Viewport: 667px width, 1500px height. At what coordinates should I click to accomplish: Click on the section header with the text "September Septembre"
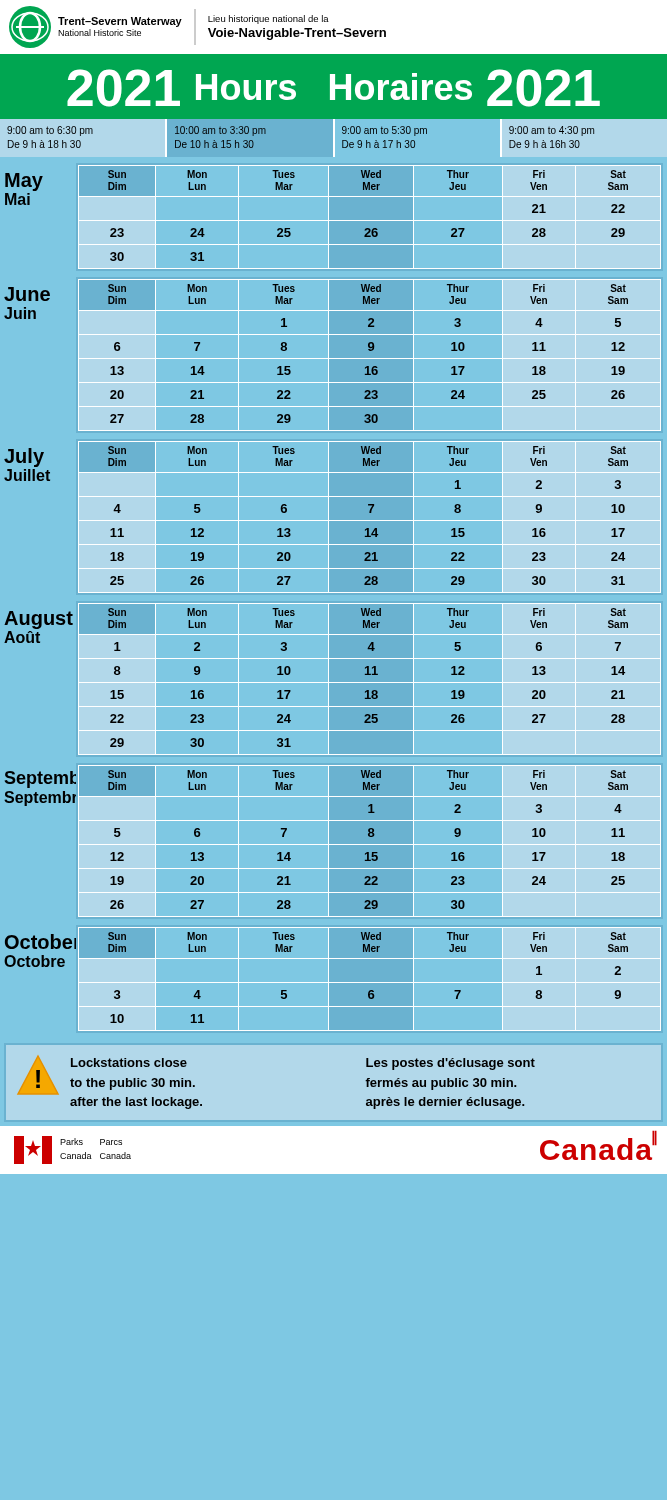click(x=40, y=787)
